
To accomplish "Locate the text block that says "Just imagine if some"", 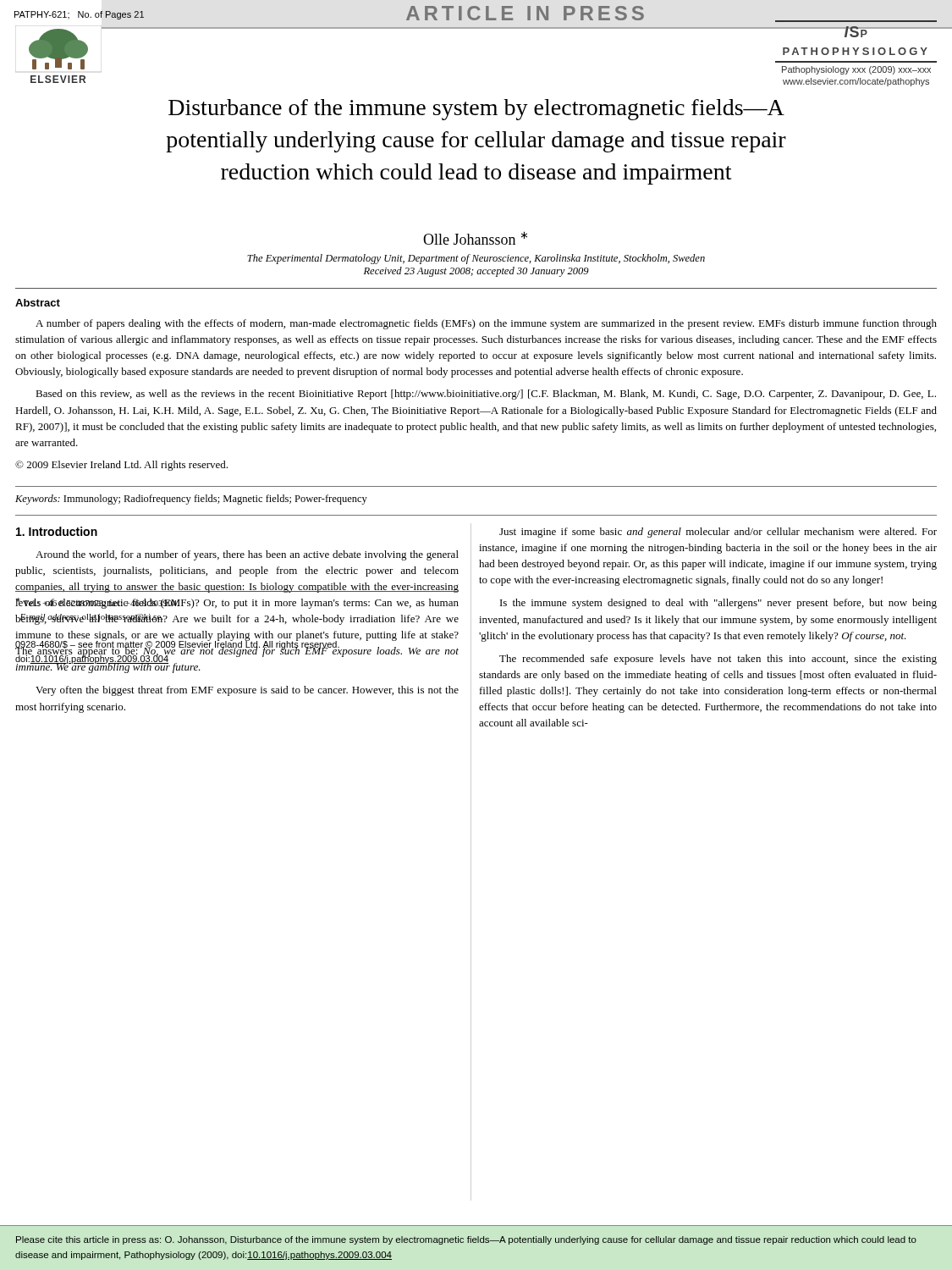I will click(708, 627).
